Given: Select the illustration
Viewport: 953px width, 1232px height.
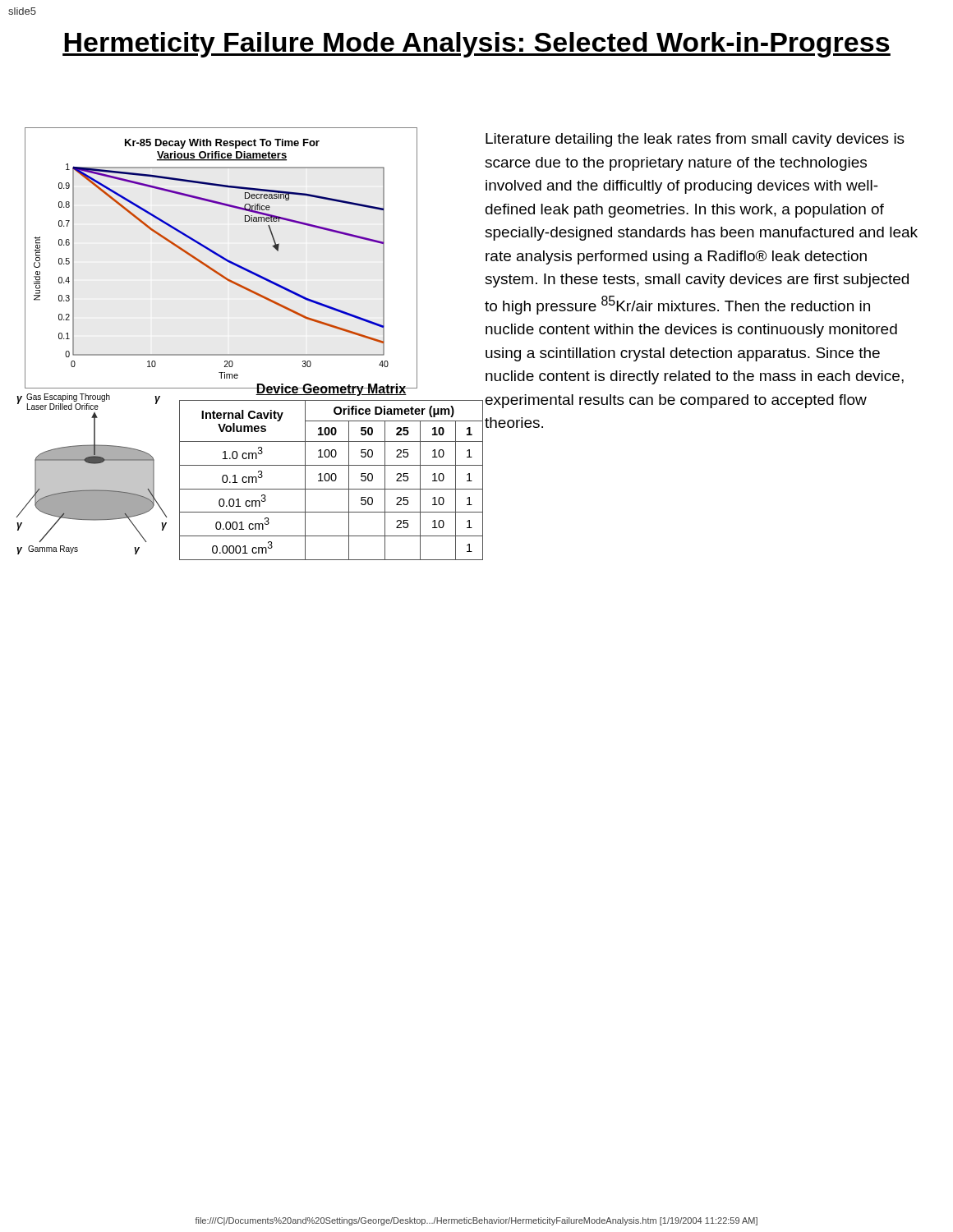Looking at the screenshot, I should (x=97, y=474).
